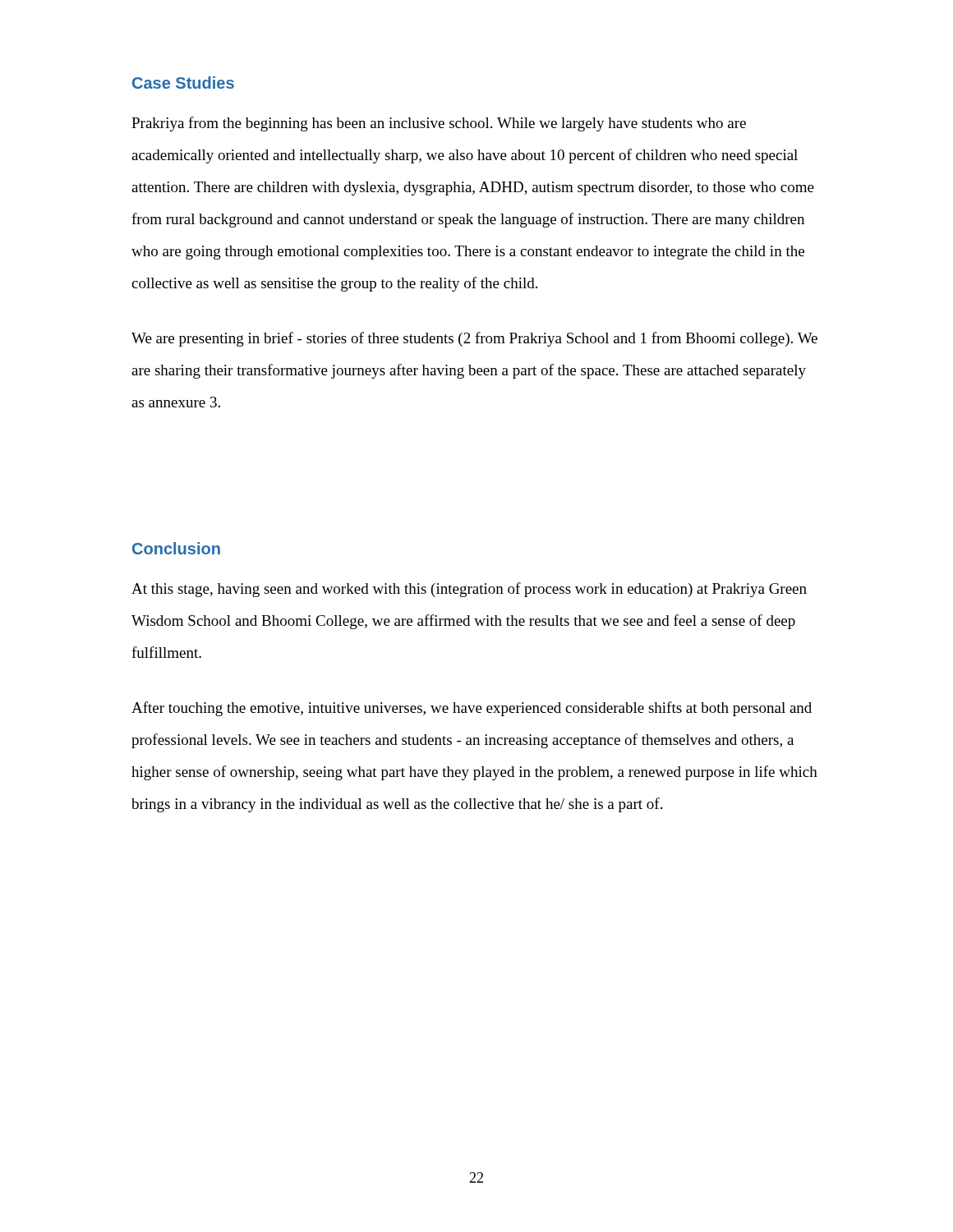Find the text block that says "After touching the"
953x1232 pixels.
click(x=474, y=756)
